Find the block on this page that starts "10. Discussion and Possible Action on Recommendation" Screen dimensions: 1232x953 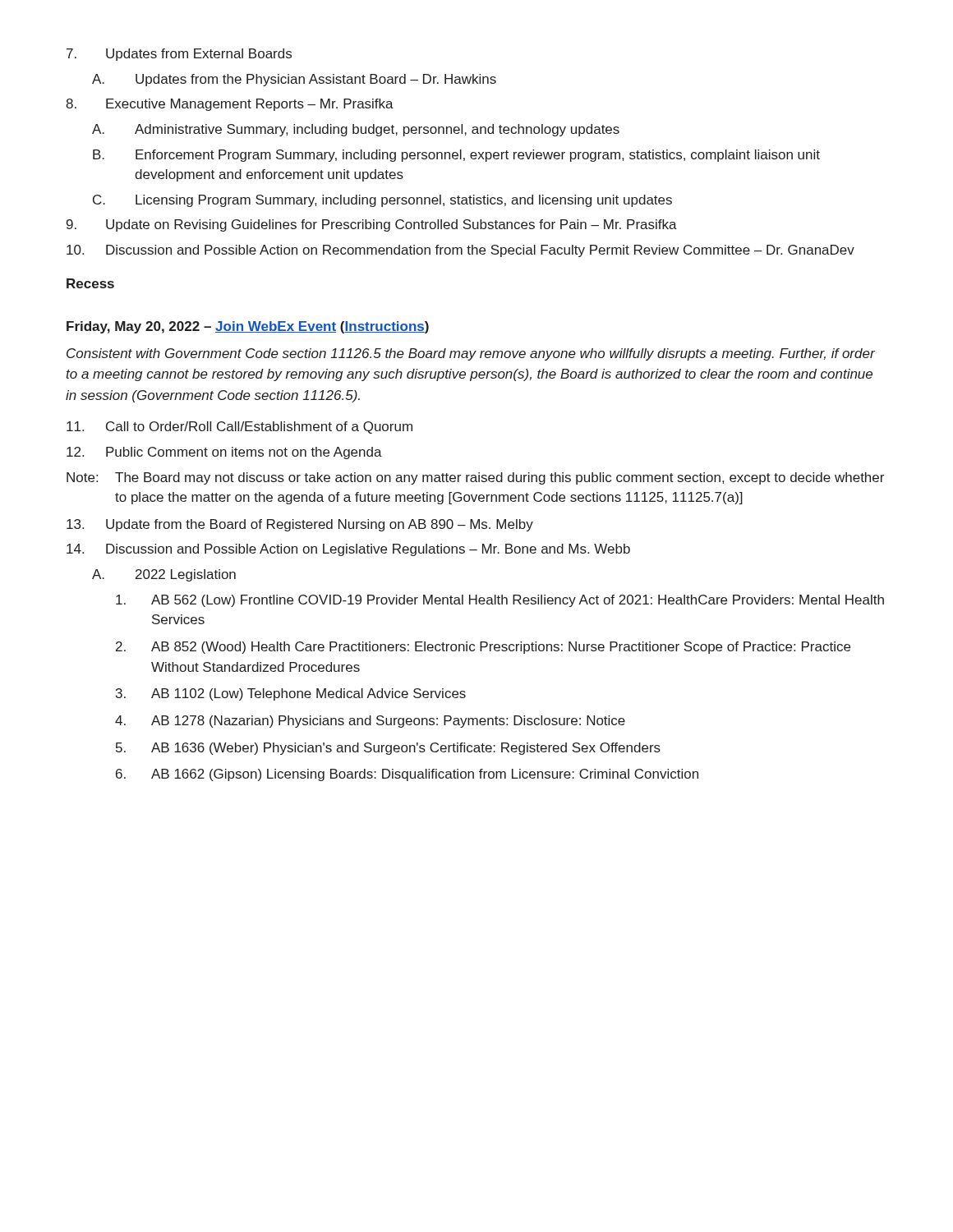476,251
